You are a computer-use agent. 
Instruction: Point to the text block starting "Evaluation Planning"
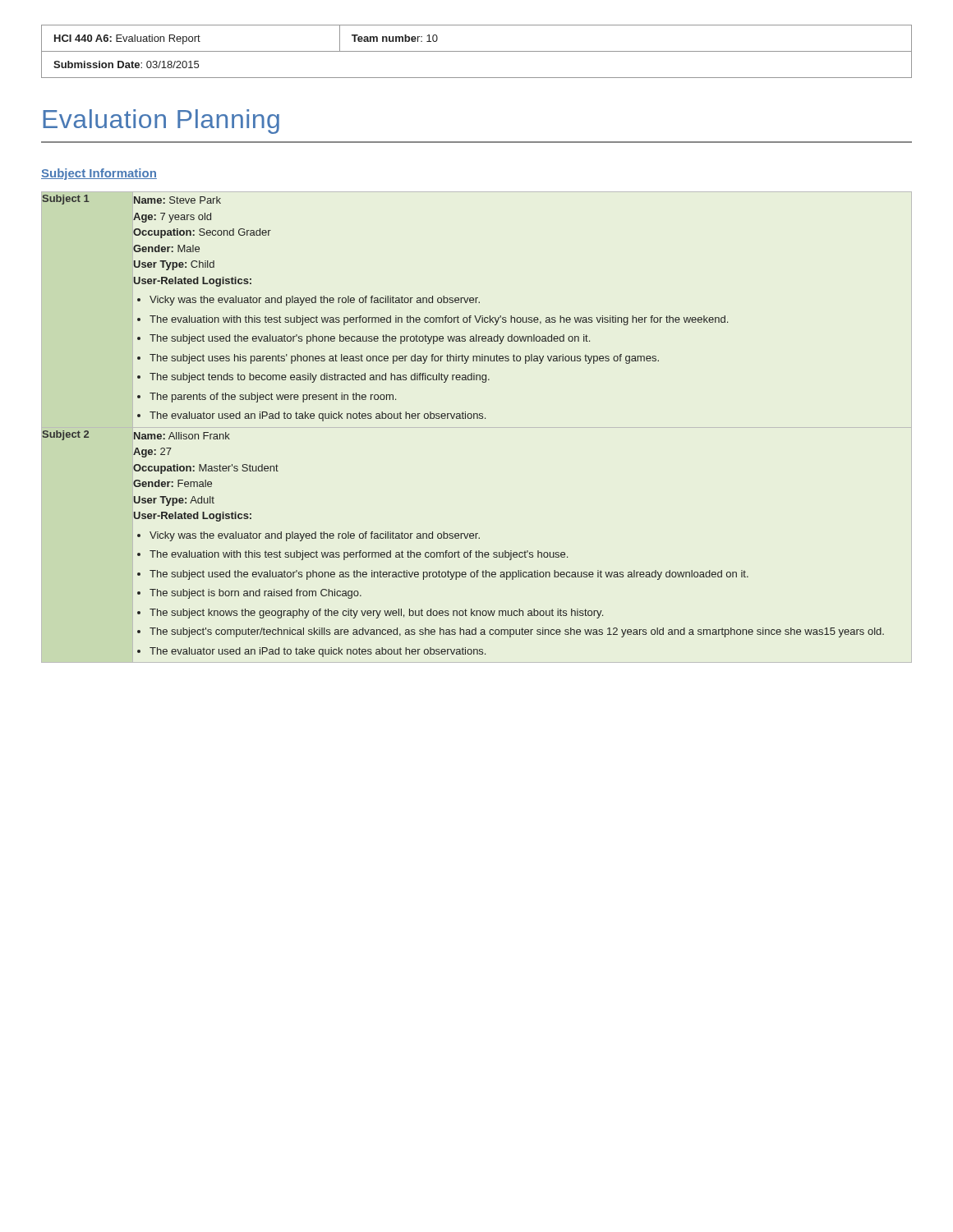pyautogui.click(x=161, y=119)
